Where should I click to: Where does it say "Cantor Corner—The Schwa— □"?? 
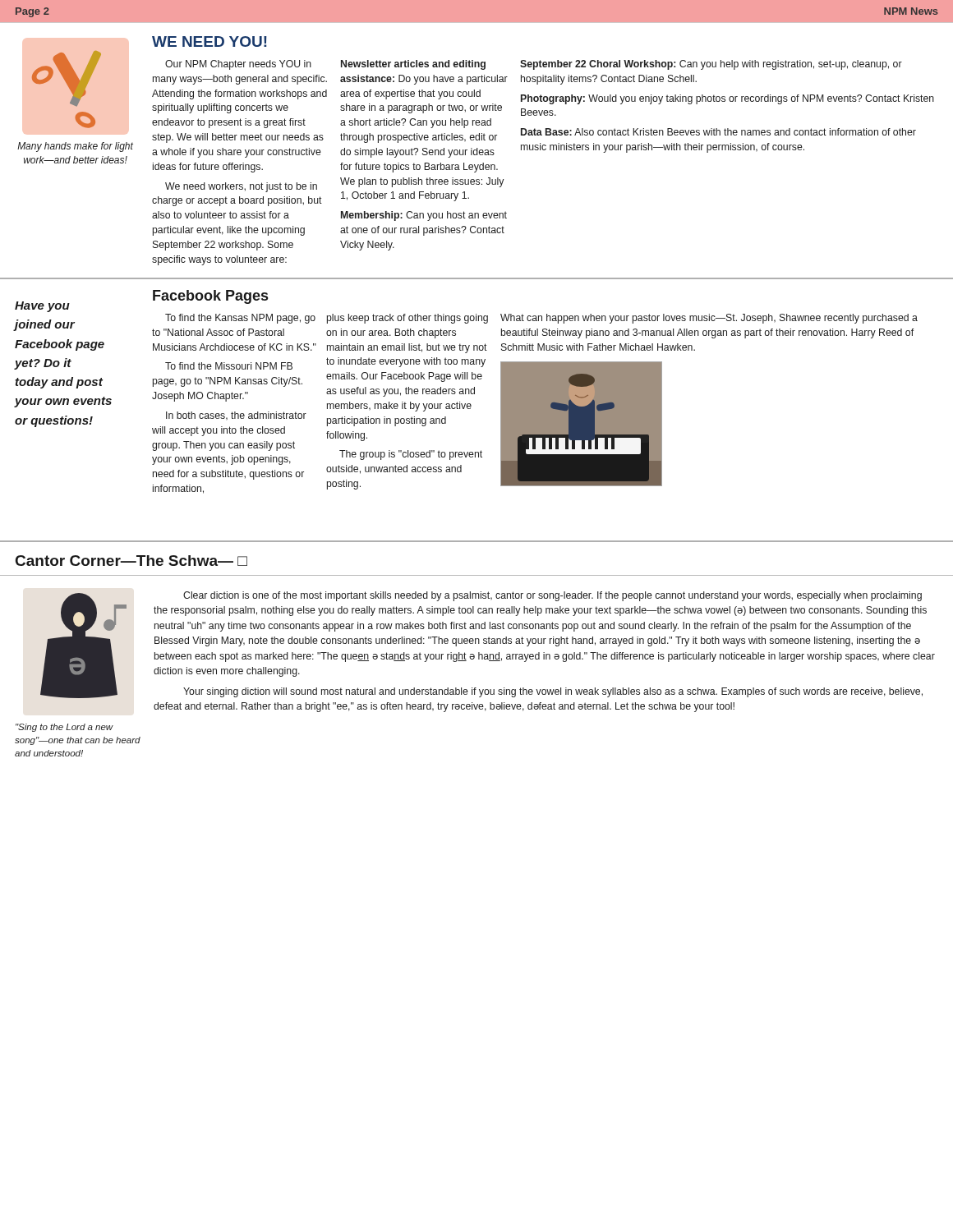click(x=131, y=561)
